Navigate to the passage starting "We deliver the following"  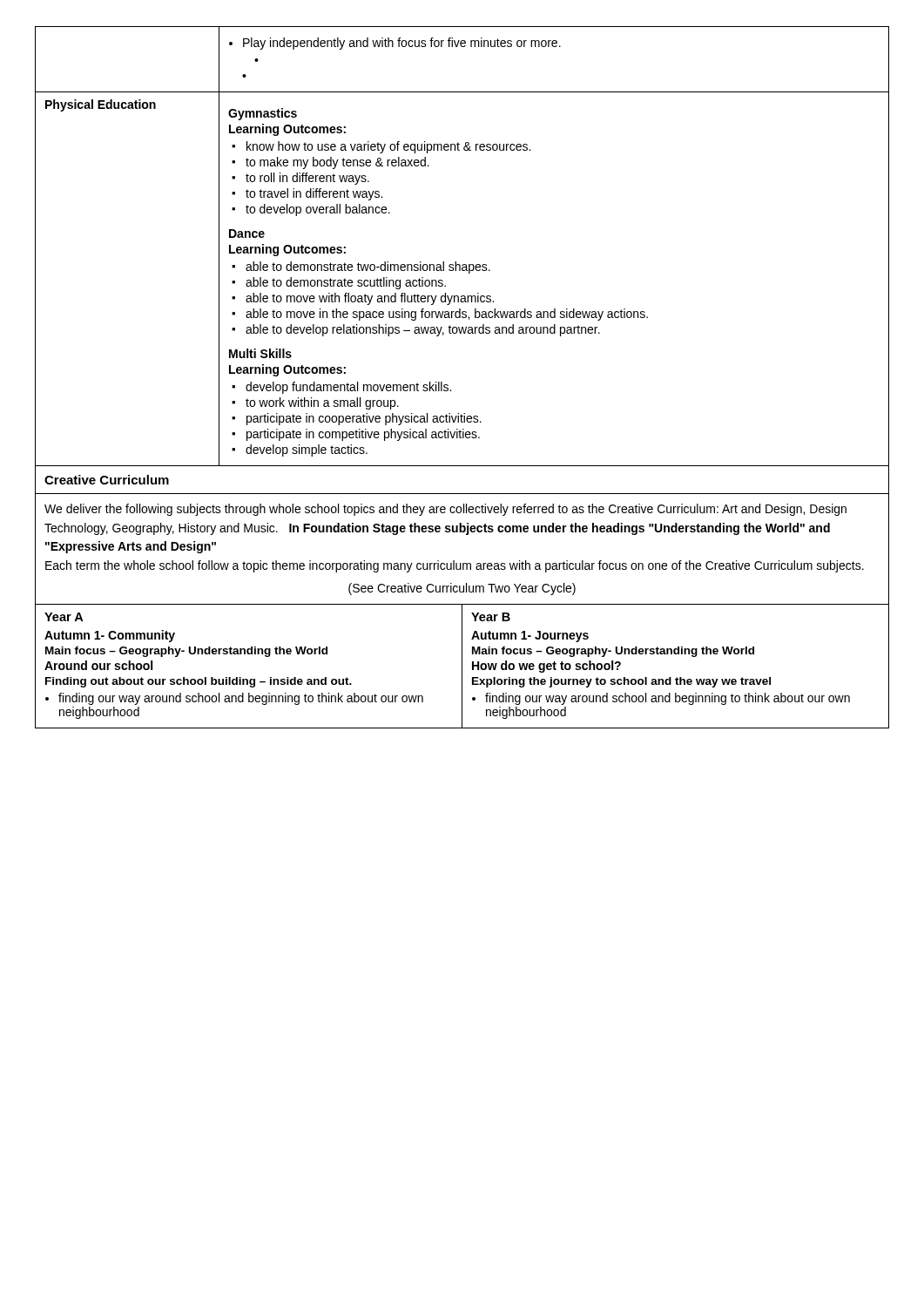[x=445, y=510]
